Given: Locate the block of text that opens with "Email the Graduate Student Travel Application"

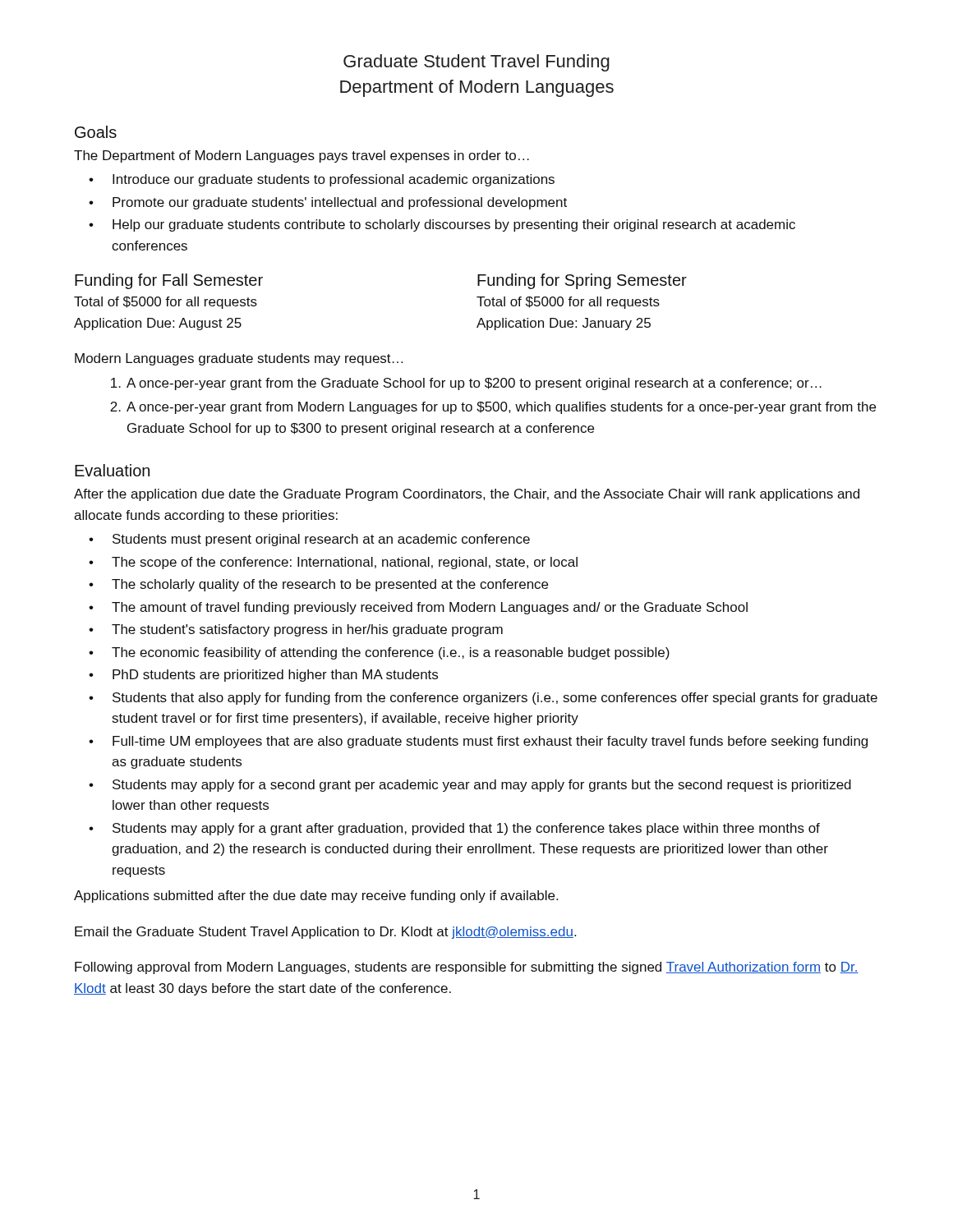Looking at the screenshot, I should tap(326, 931).
